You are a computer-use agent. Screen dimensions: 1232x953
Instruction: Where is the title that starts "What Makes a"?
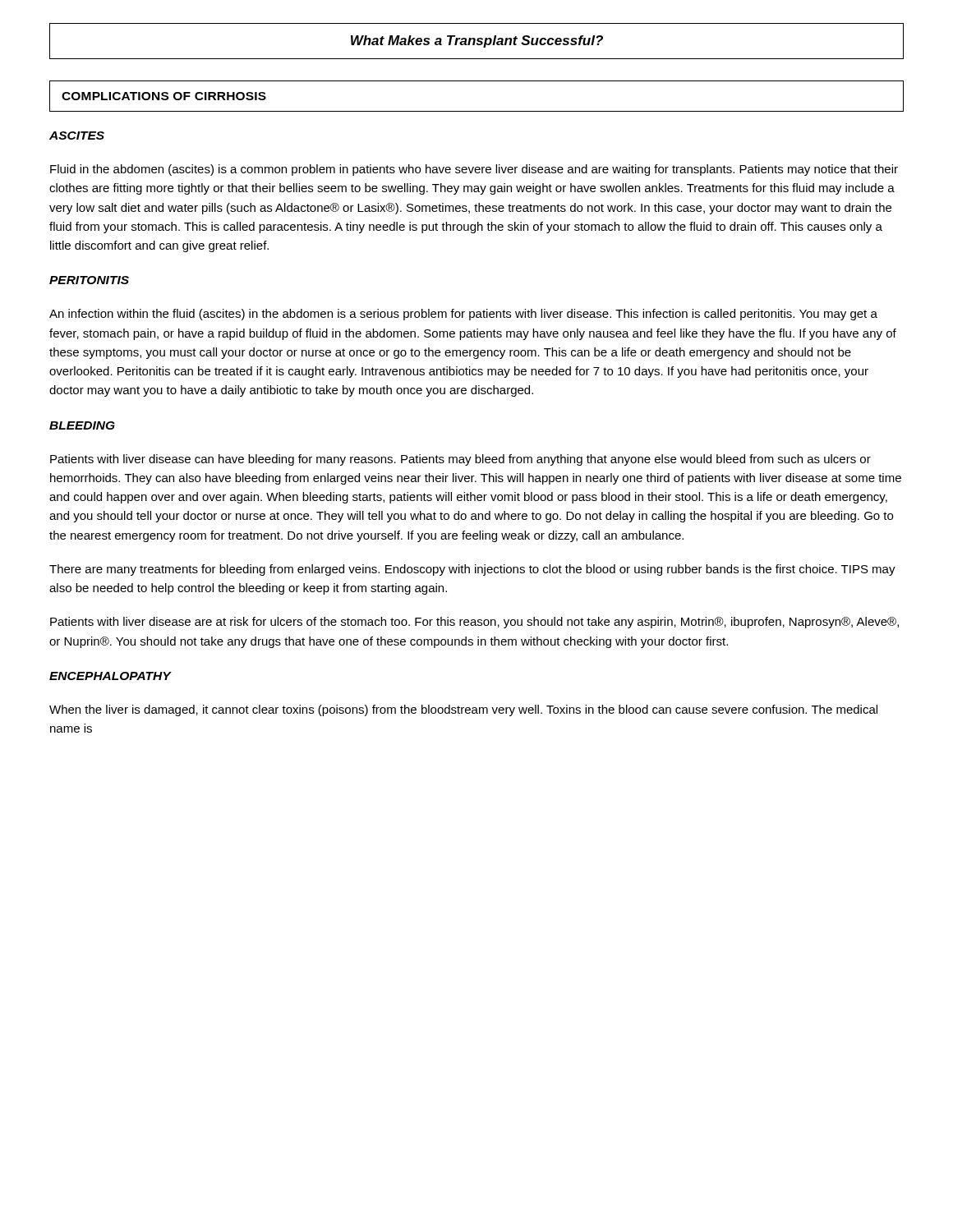click(476, 41)
